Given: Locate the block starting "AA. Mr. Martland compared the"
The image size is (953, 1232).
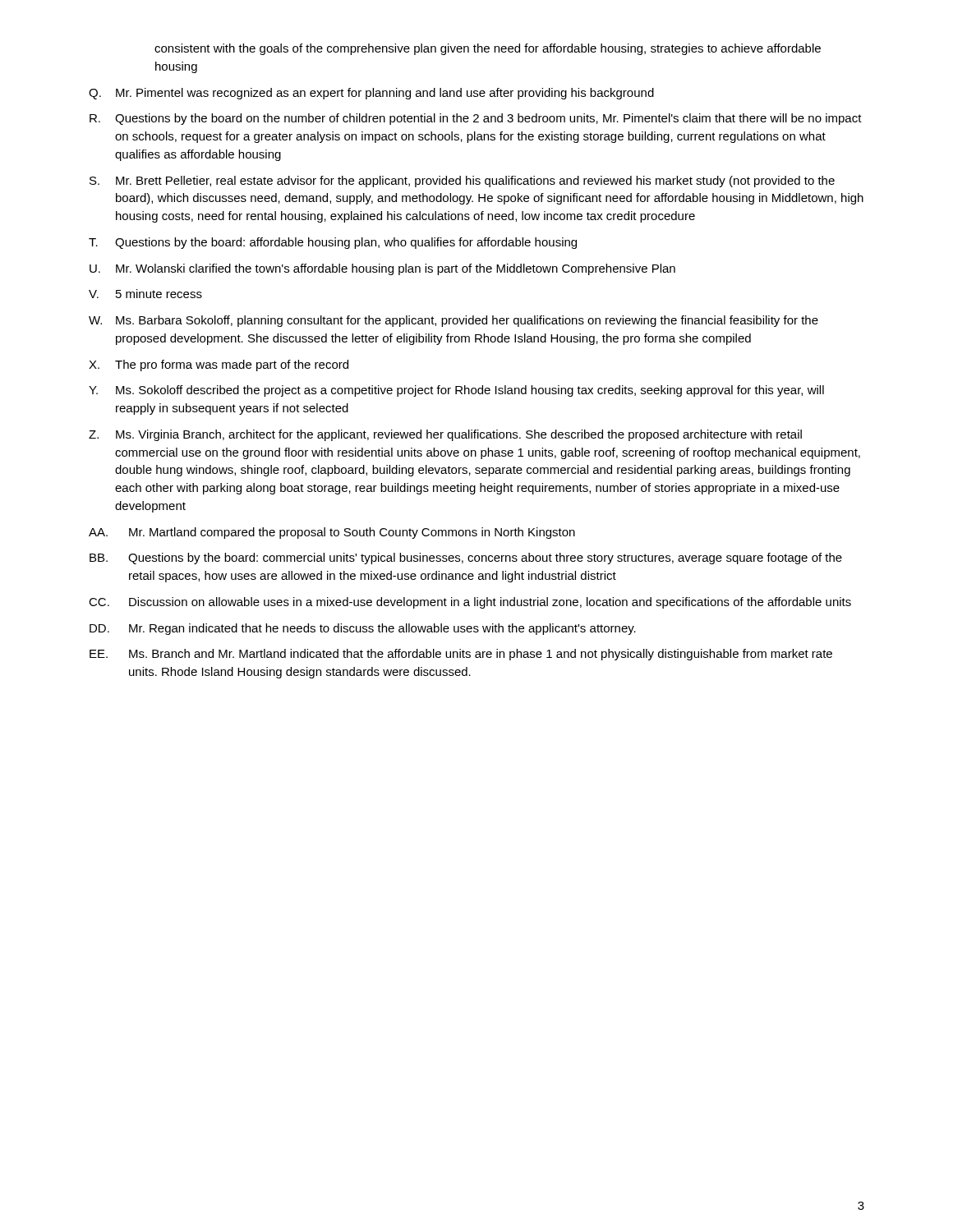Looking at the screenshot, I should [x=476, y=532].
